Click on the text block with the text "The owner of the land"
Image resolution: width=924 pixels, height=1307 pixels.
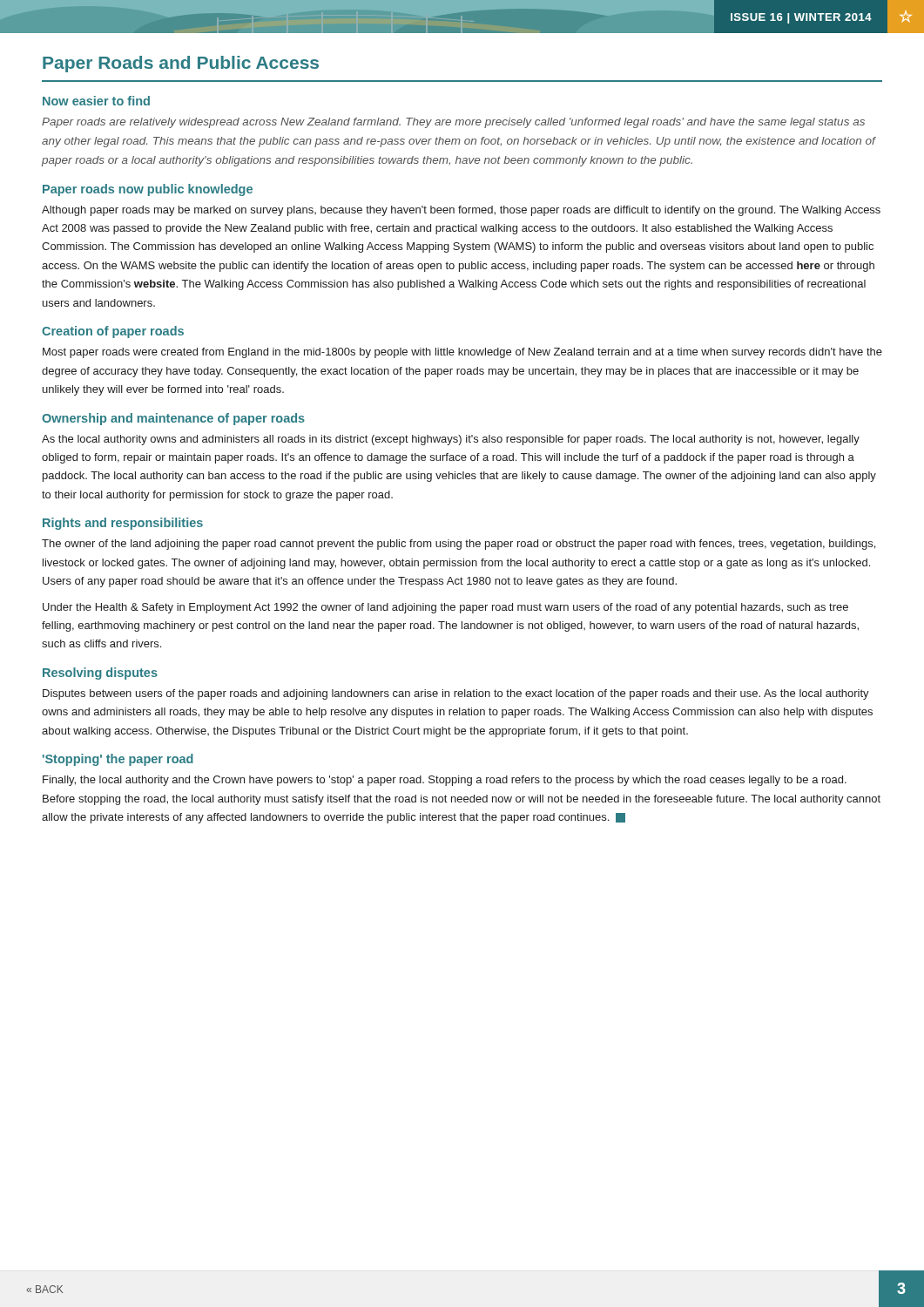[459, 562]
